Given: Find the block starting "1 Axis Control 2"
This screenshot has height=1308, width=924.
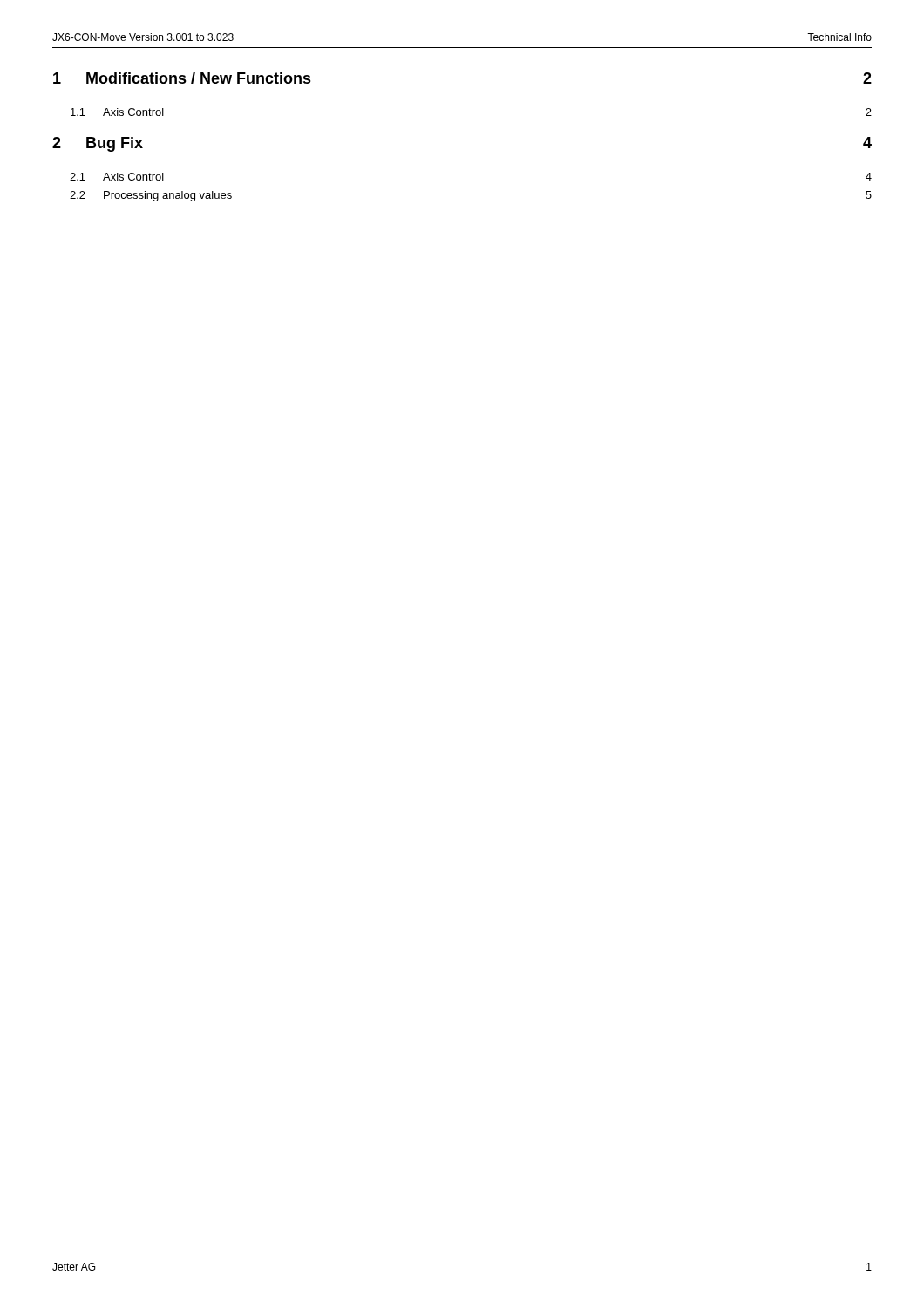Looking at the screenshot, I should click(x=129, y=111).
